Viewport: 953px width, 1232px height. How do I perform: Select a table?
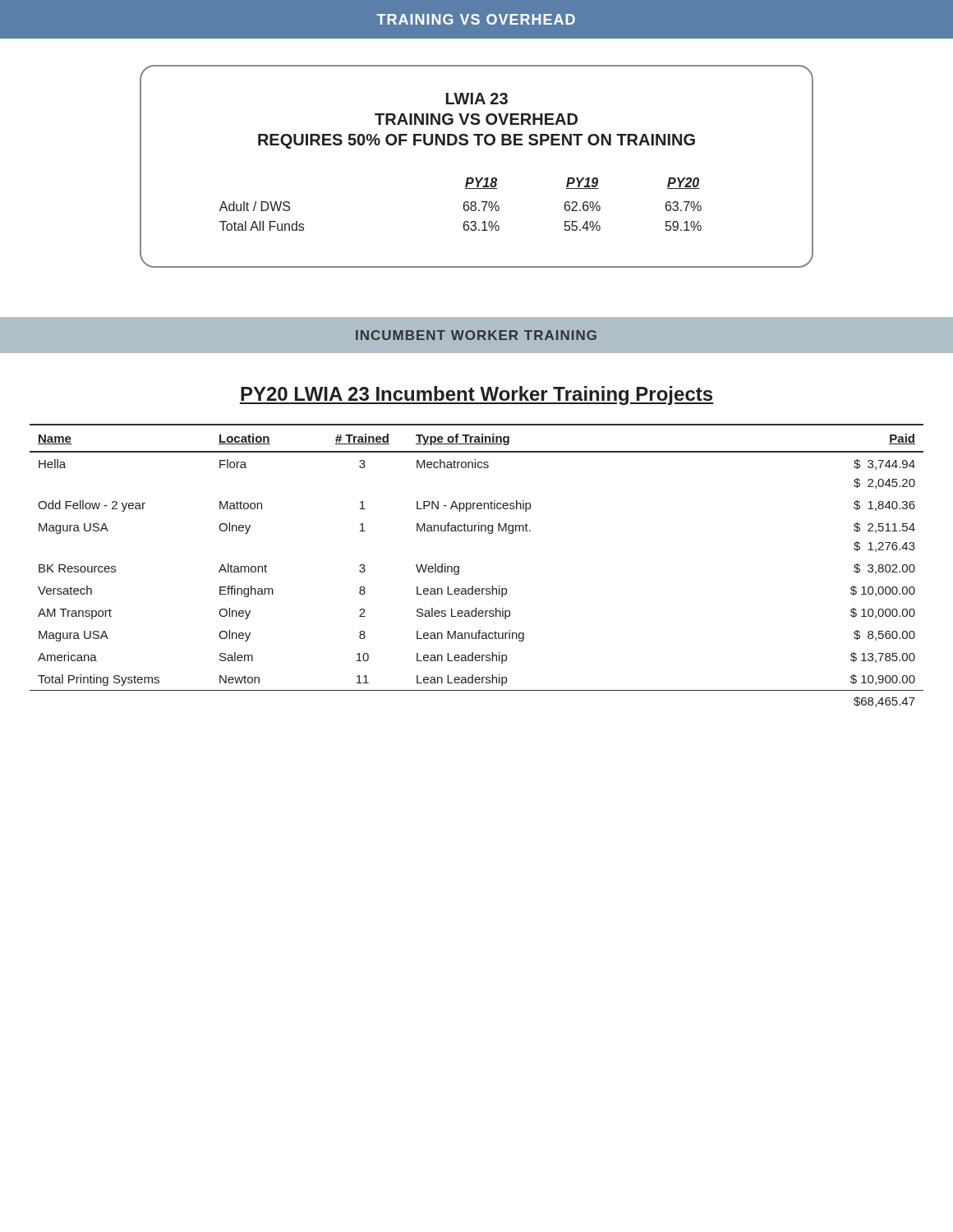[x=476, y=568]
